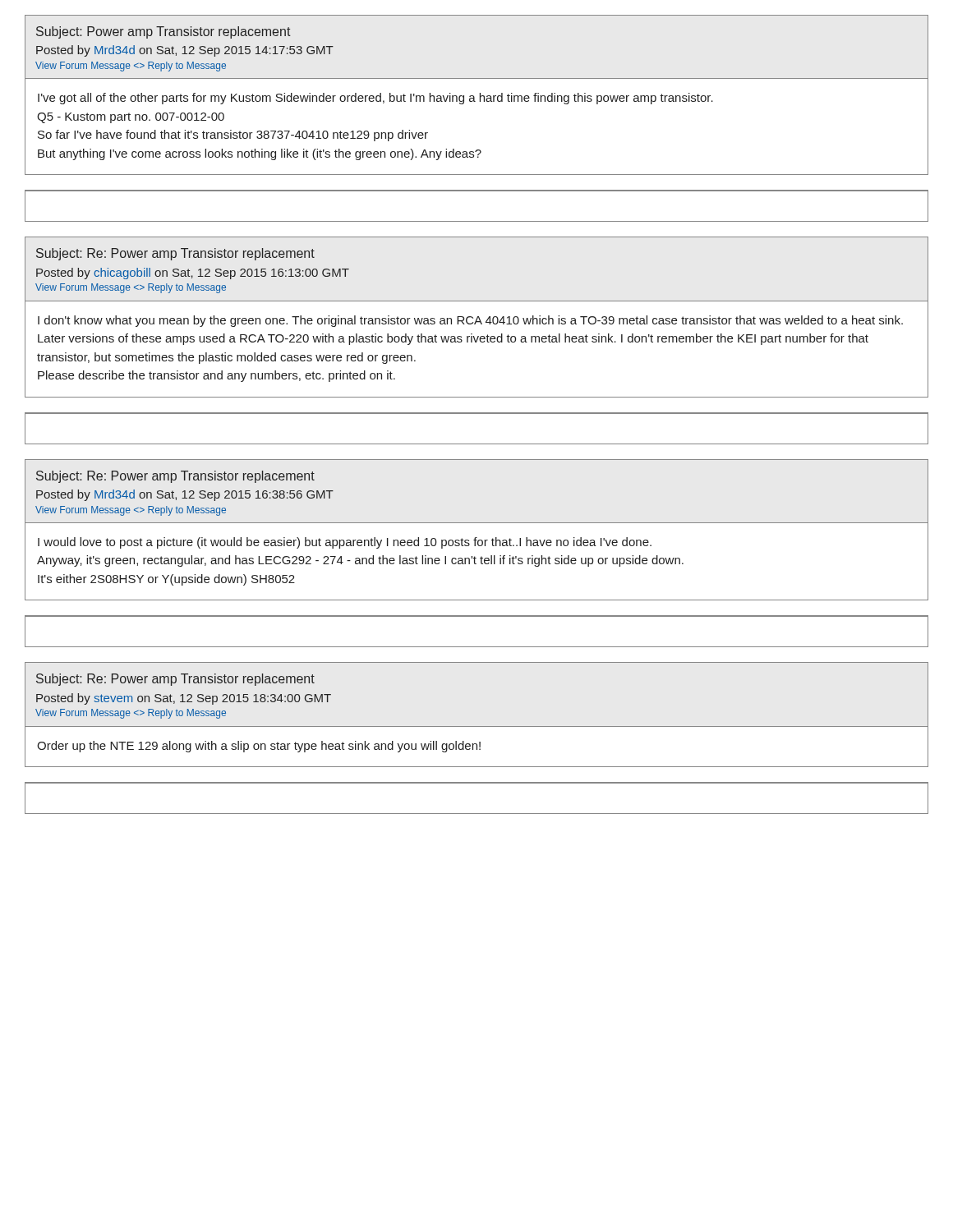The width and height of the screenshot is (953, 1232).
Task: Select the text block that says "Anyway, it's green, rectangular, and has LECG292 -"
Action: (476, 570)
